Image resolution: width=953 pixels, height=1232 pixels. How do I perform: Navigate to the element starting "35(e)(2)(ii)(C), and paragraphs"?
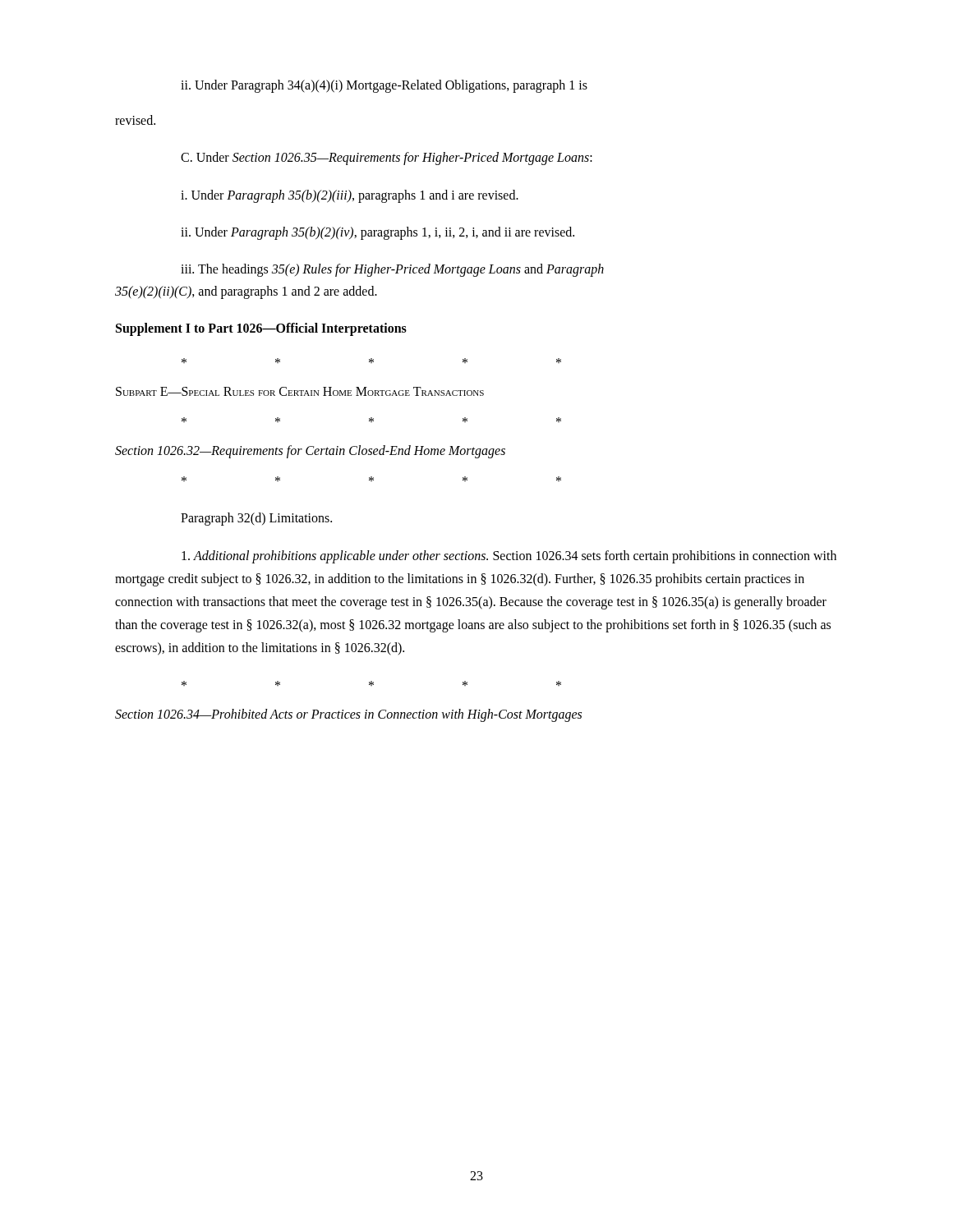coord(246,291)
